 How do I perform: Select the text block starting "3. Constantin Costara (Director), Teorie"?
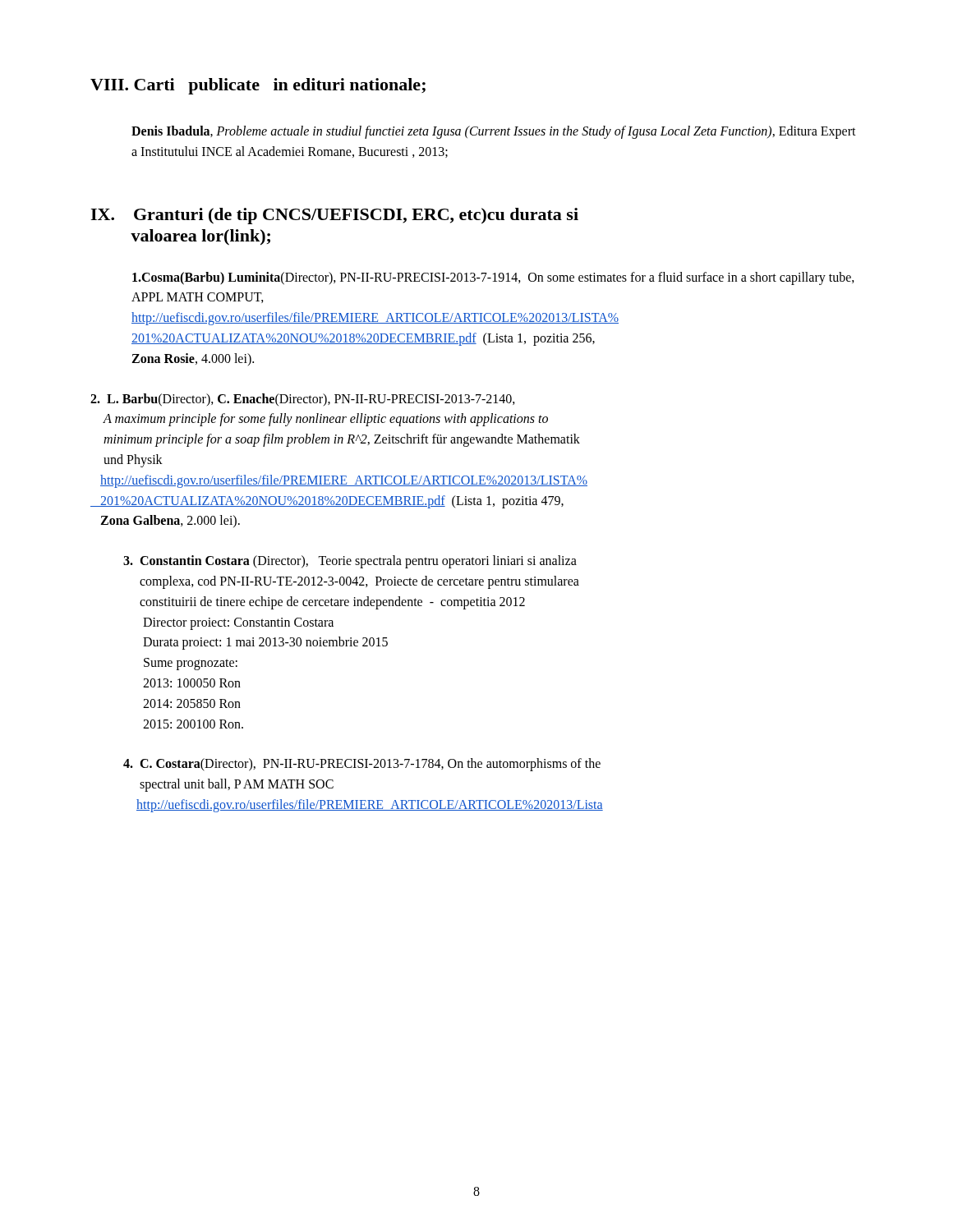tap(351, 642)
